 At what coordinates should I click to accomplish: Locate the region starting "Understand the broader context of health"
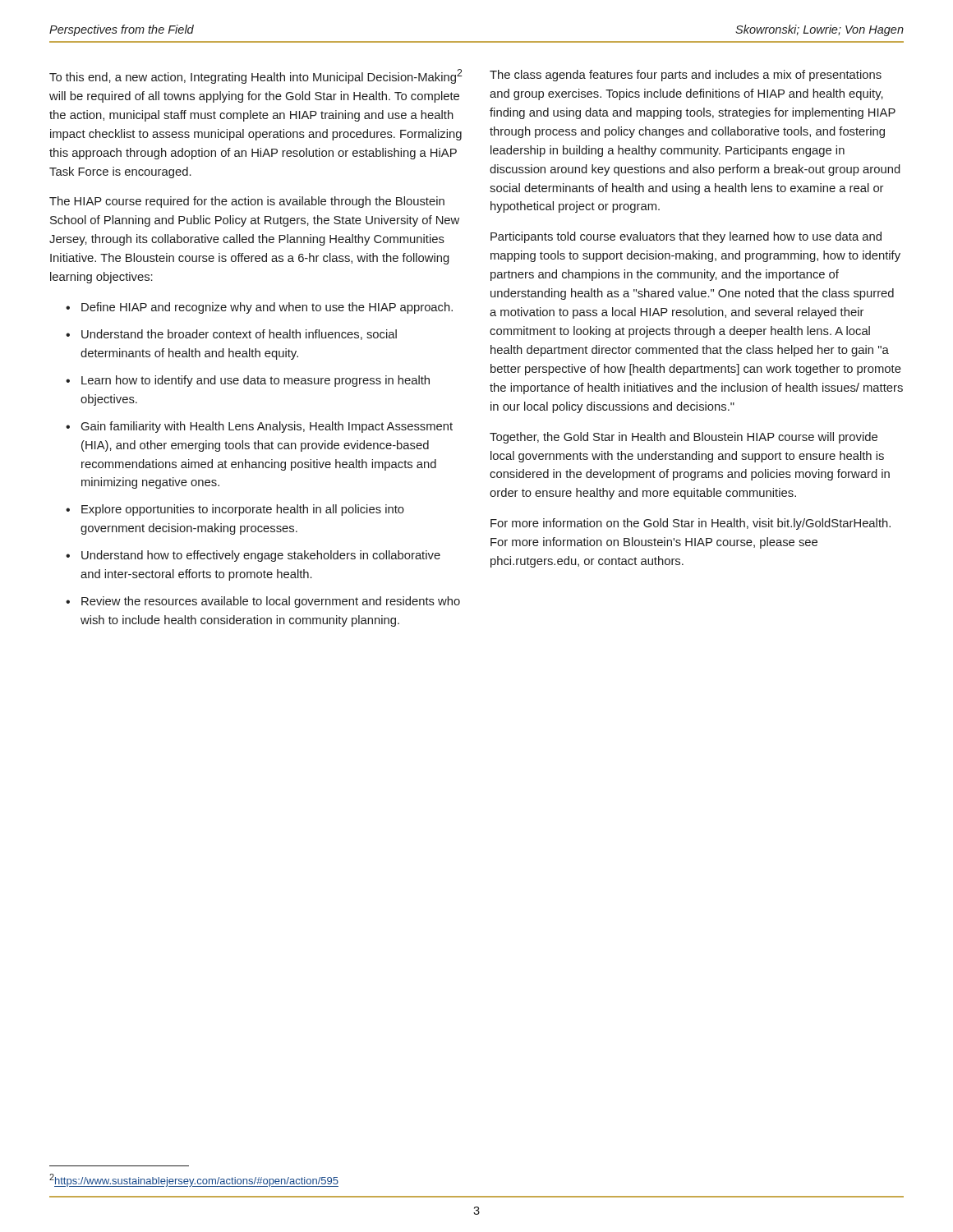239,344
